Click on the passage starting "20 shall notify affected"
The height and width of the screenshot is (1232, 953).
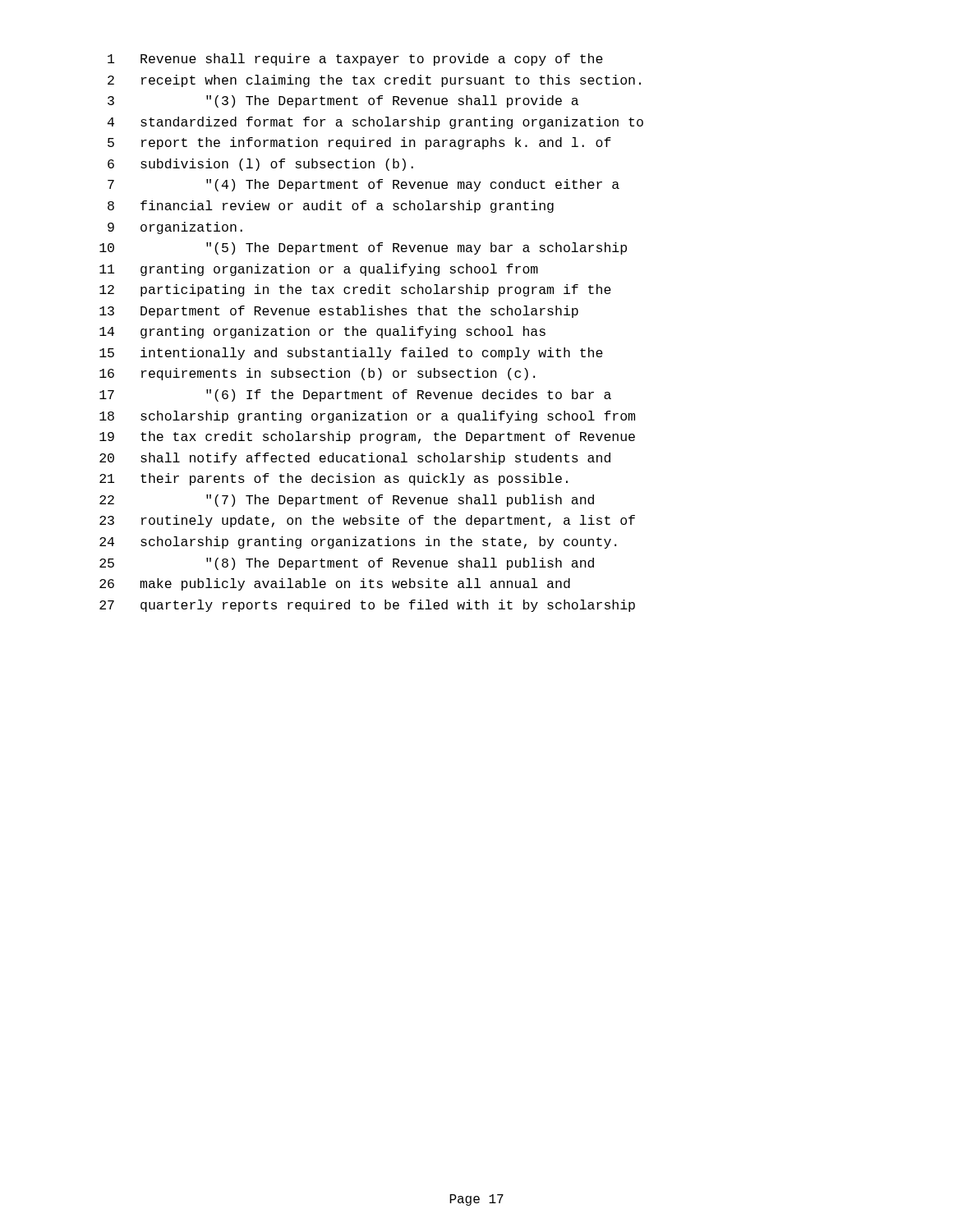coord(476,459)
